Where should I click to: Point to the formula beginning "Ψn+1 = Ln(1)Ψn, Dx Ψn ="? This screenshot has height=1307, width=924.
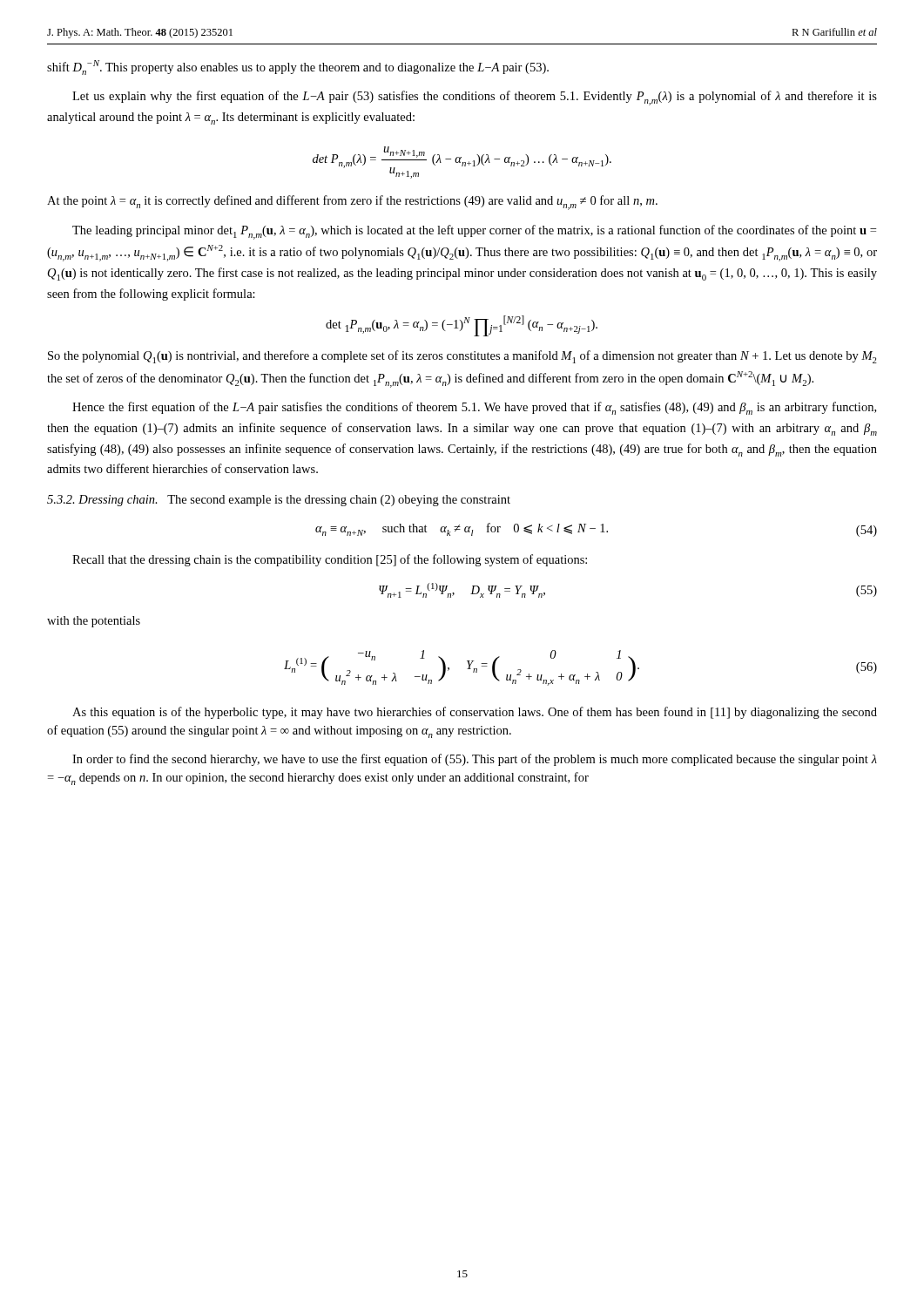(x=418, y=590)
